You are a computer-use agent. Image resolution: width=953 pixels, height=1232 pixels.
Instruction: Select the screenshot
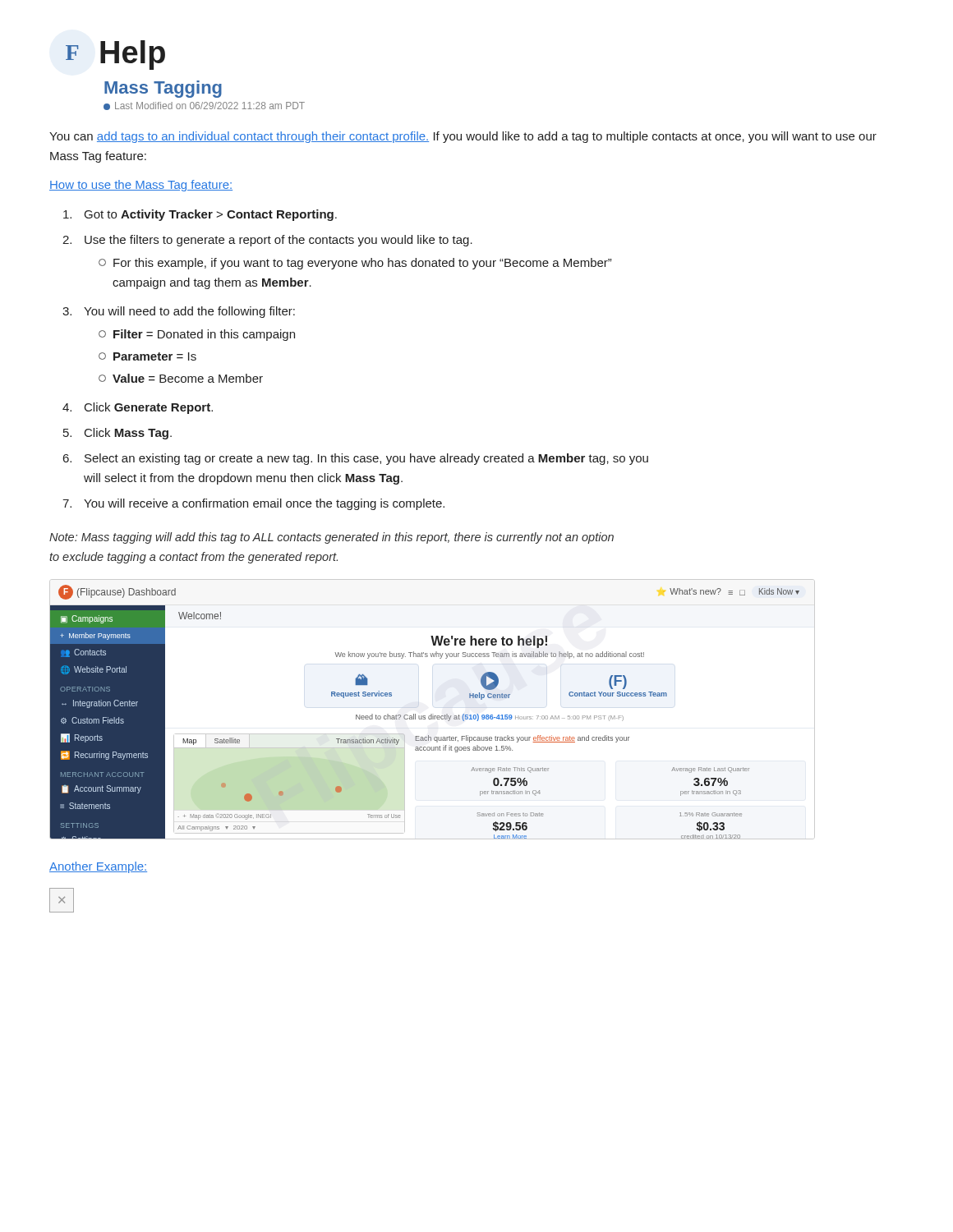[431, 708]
